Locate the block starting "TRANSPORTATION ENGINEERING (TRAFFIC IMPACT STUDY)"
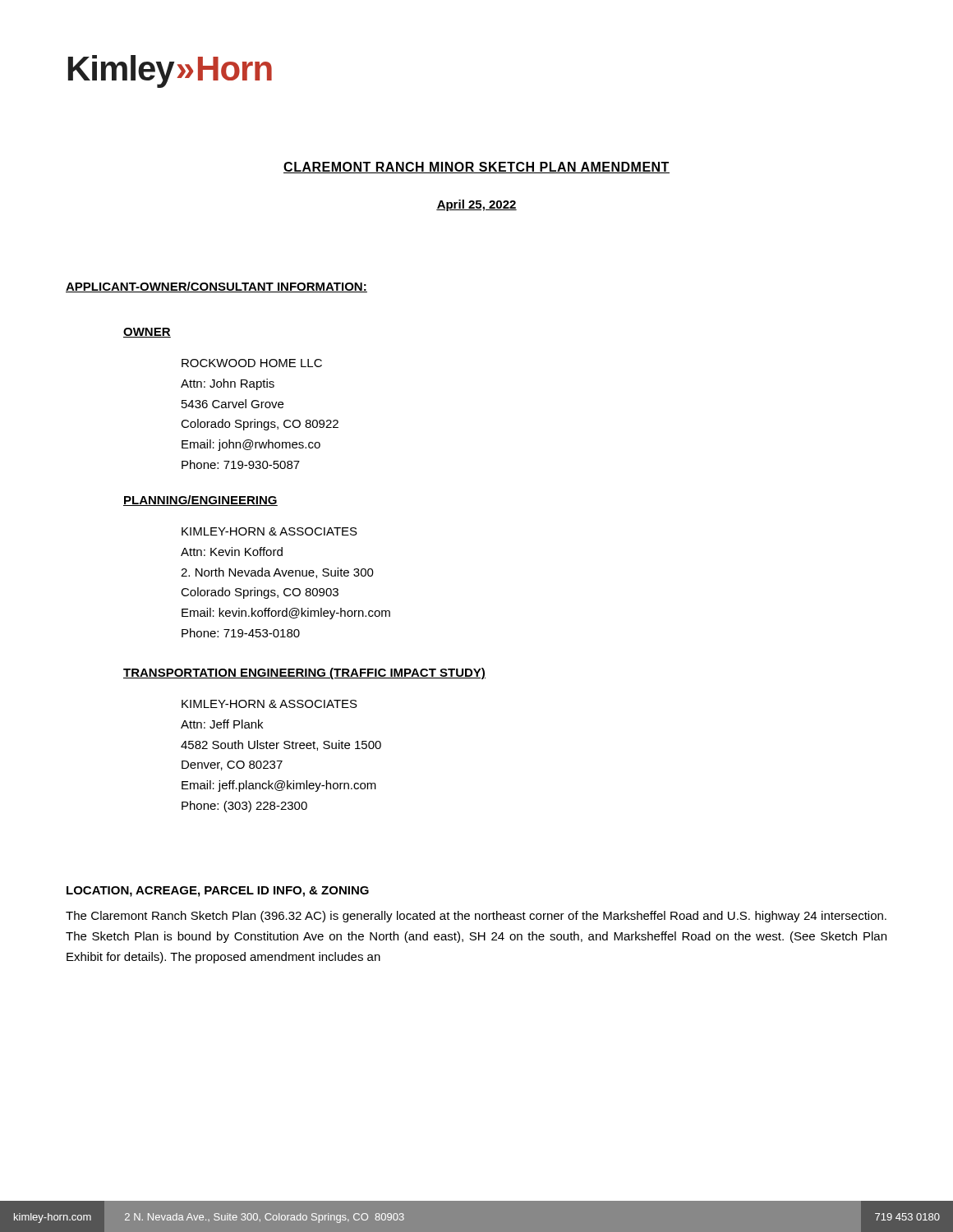The height and width of the screenshot is (1232, 953). coord(304,672)
